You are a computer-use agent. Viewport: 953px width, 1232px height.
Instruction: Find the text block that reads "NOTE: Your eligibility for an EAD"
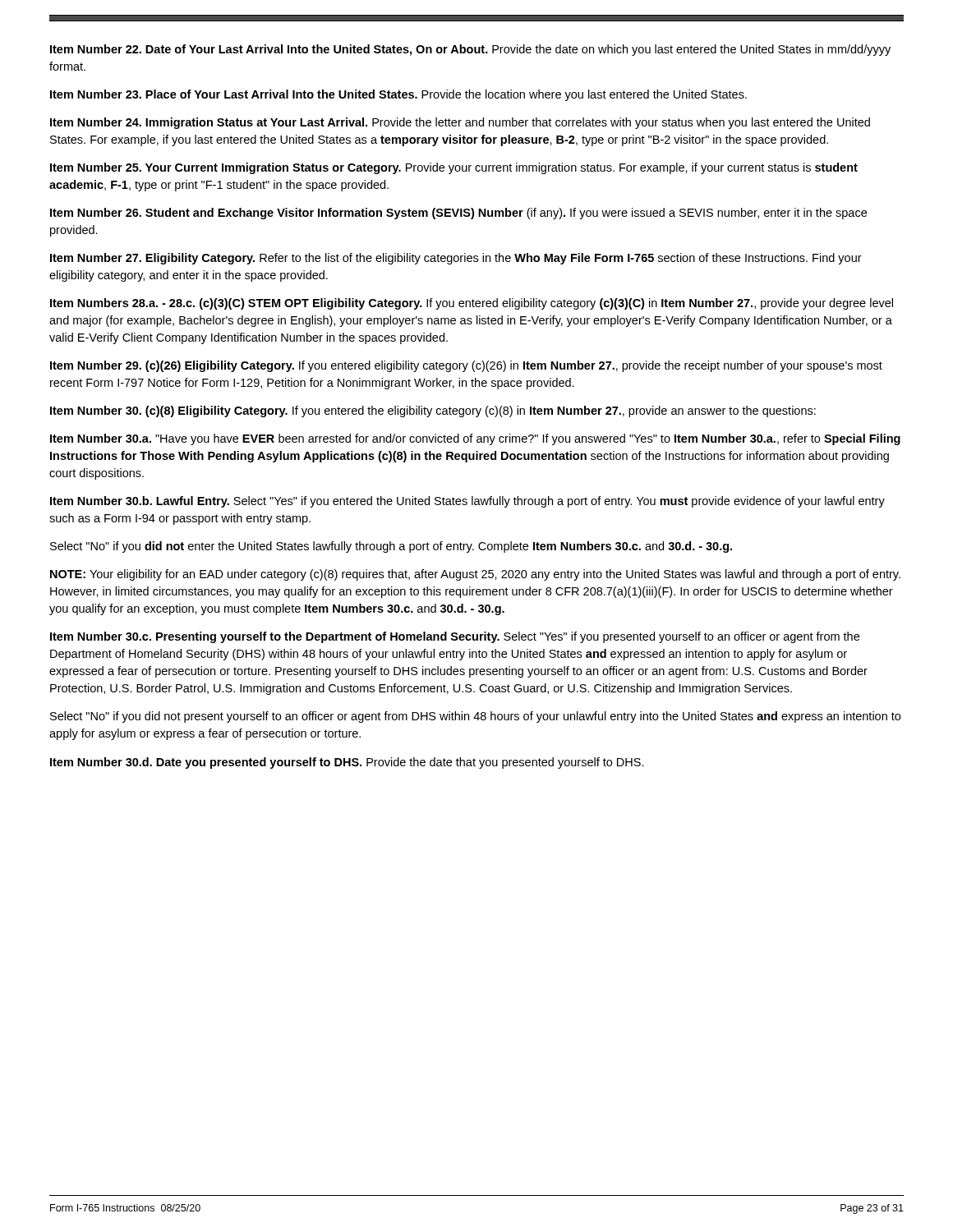(475, 592)
